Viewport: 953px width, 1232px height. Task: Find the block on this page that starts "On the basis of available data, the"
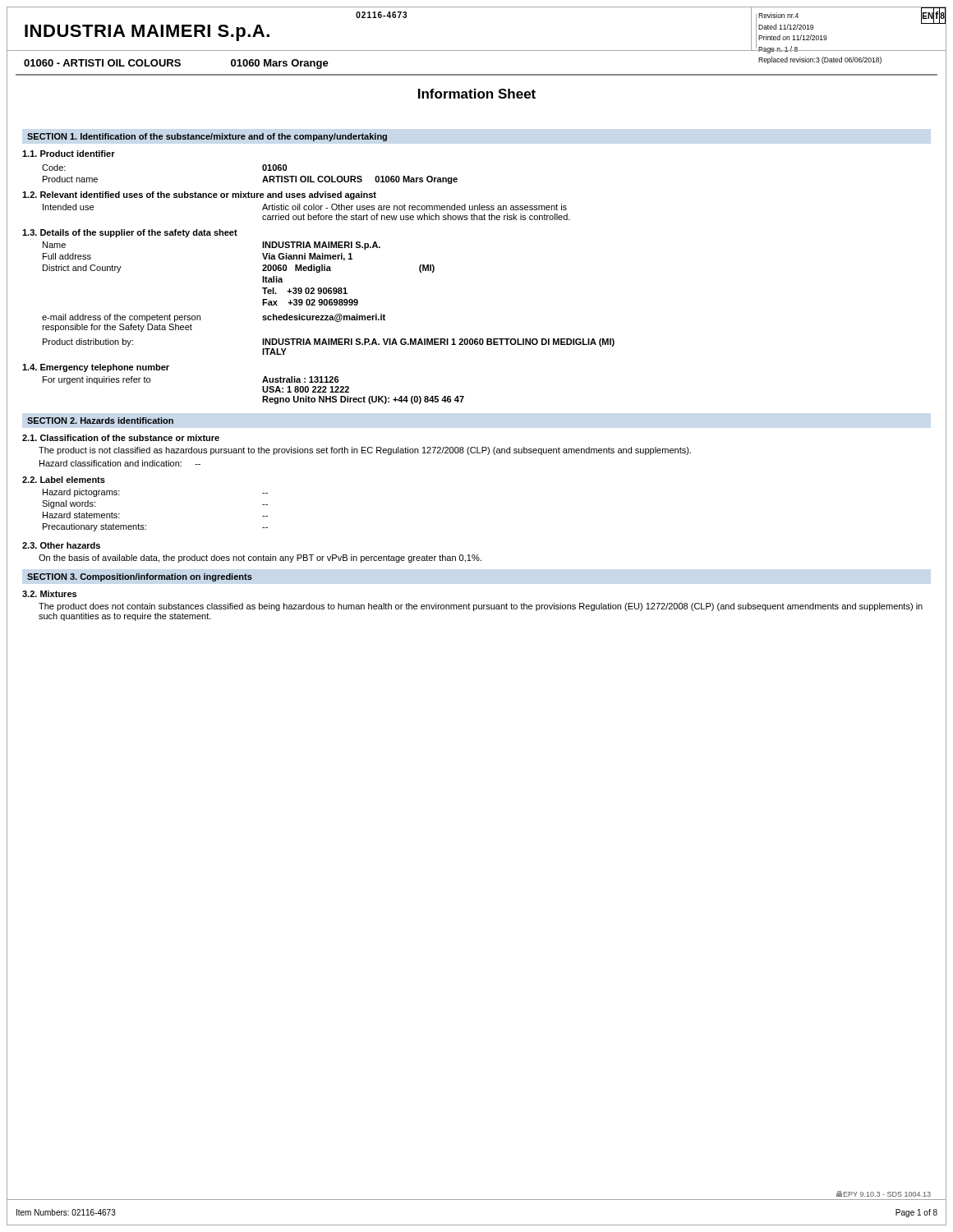pyautogui.click(x=260, y=558)
